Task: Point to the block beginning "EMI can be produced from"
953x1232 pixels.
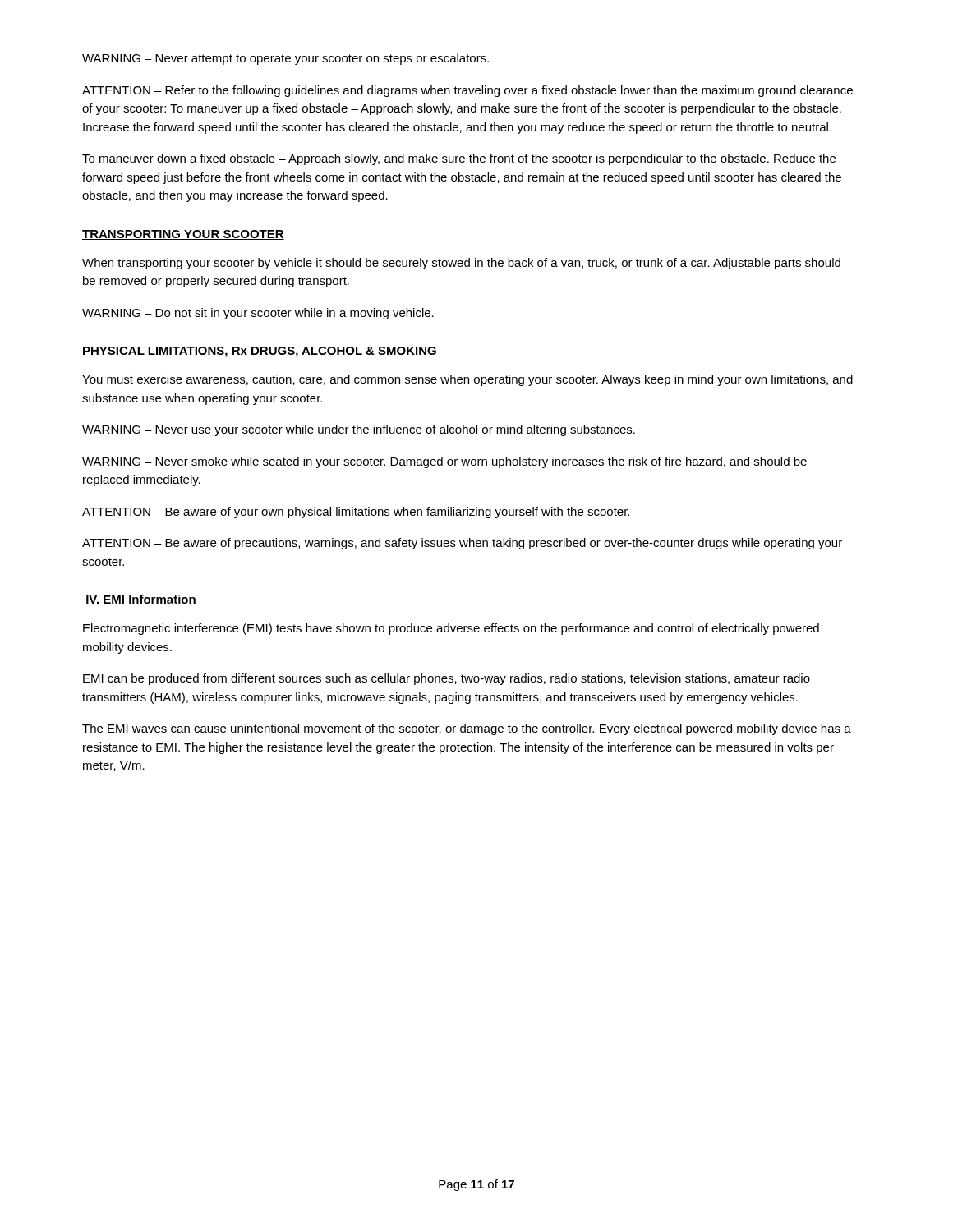Action: pyautogui.click(x=446, y=687)
